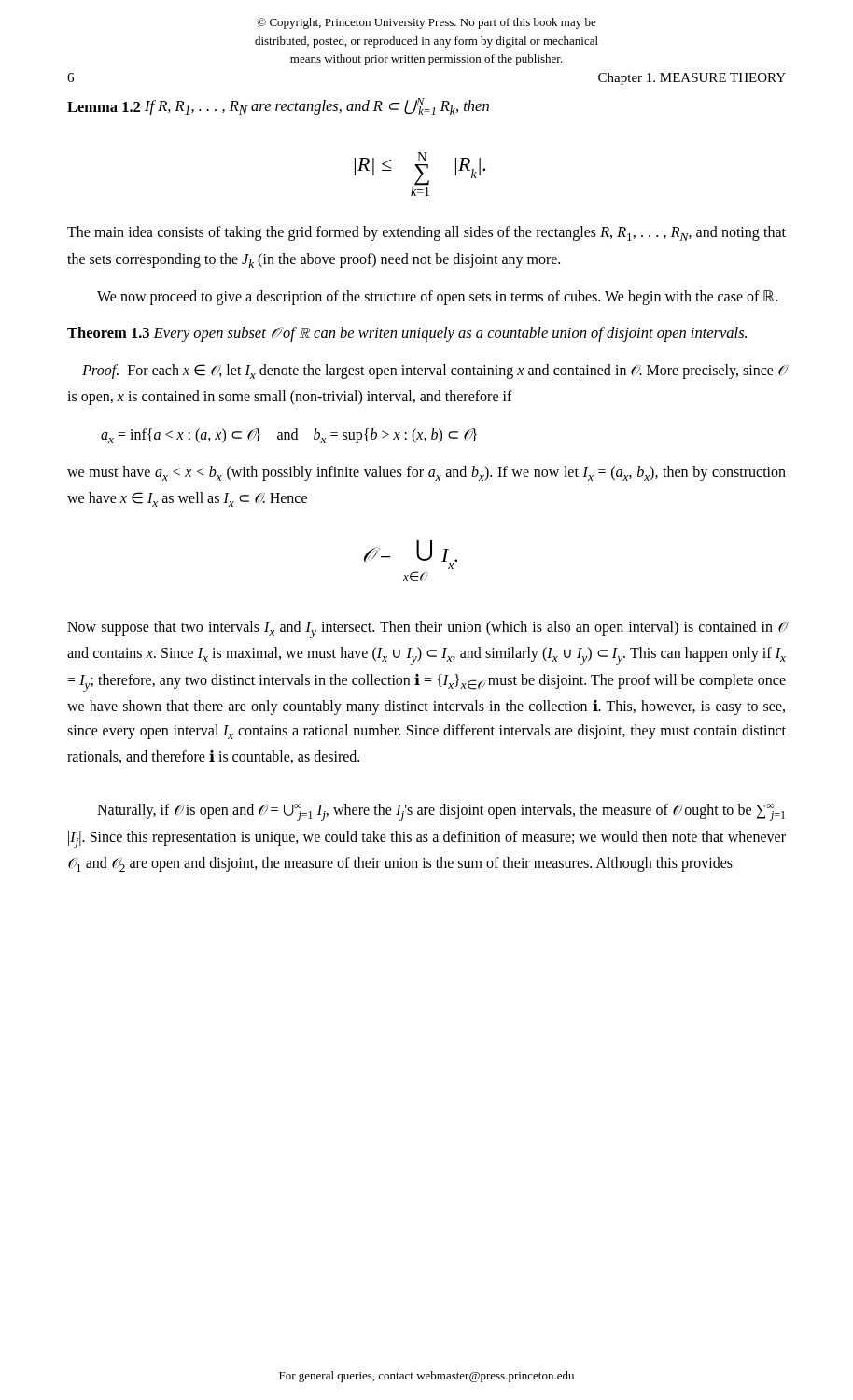Click the passage that begins "Now suppose that"
Image resolution: width=853 pixels, height=1400 pixels.
click(x=426, y=691)
